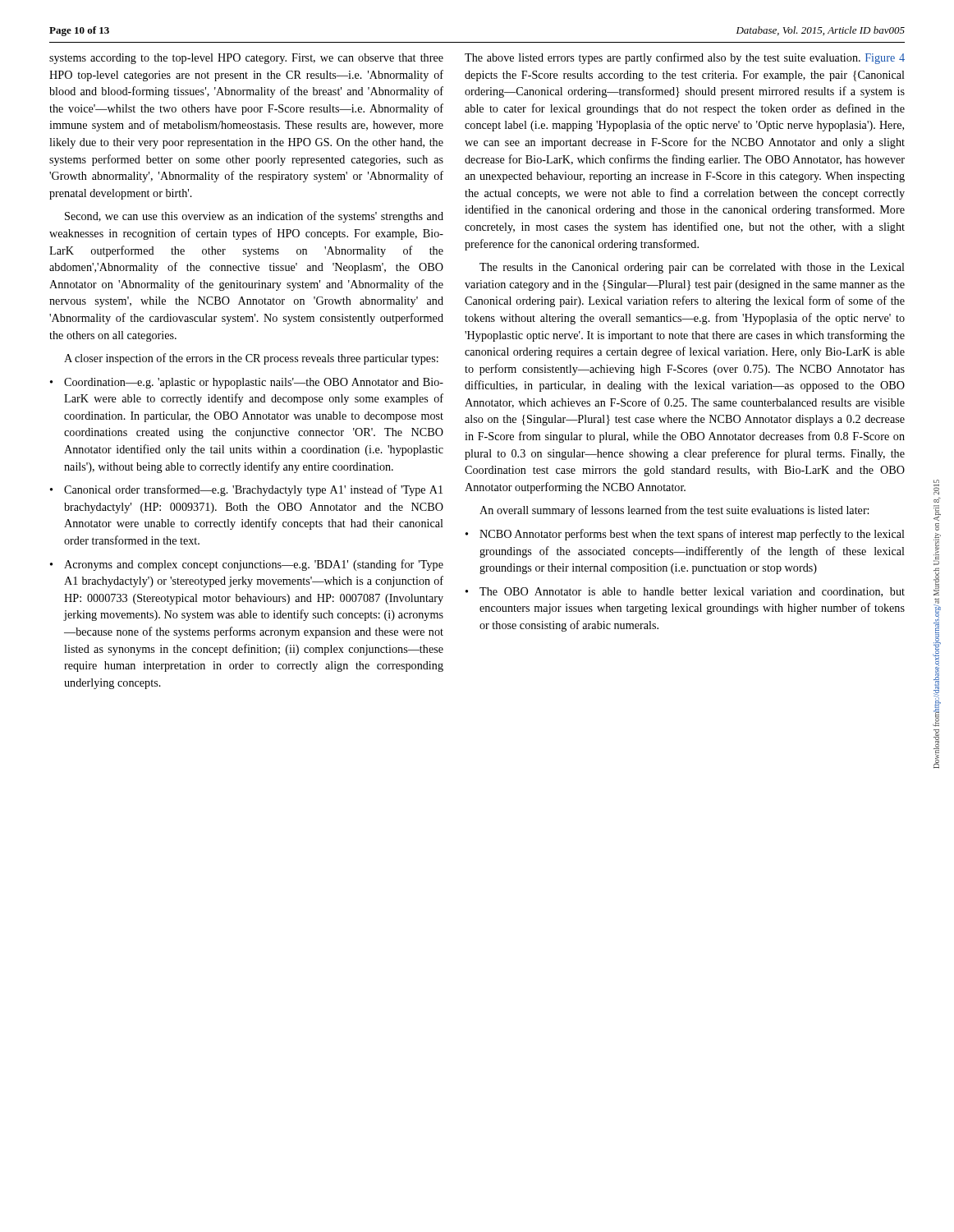
Task: Navigate to the text starting "• The OBO Annotator is able"
Action: 685,608
